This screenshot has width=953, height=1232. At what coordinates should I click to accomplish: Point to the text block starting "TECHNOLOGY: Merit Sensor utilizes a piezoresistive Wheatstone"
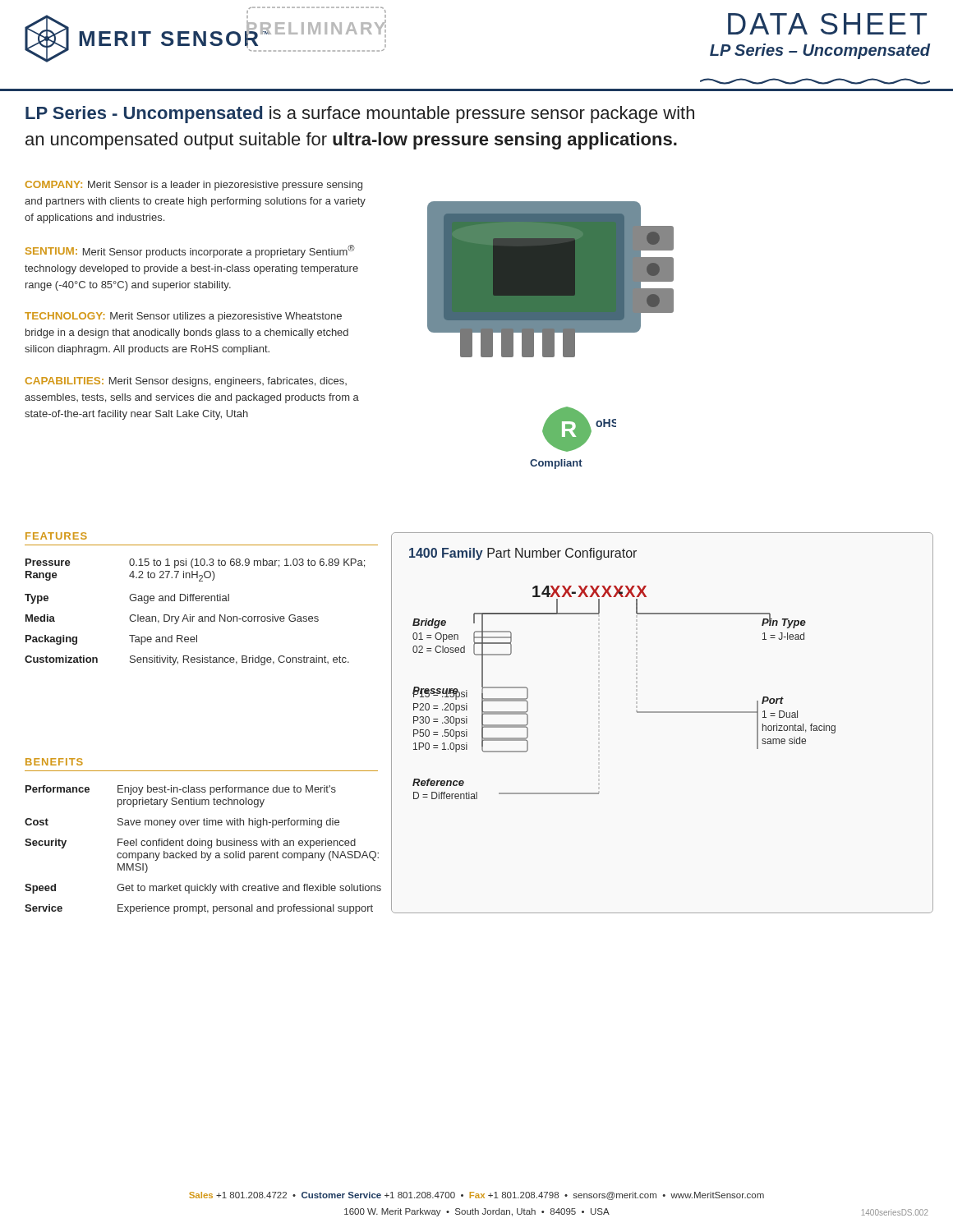(187, 332)
